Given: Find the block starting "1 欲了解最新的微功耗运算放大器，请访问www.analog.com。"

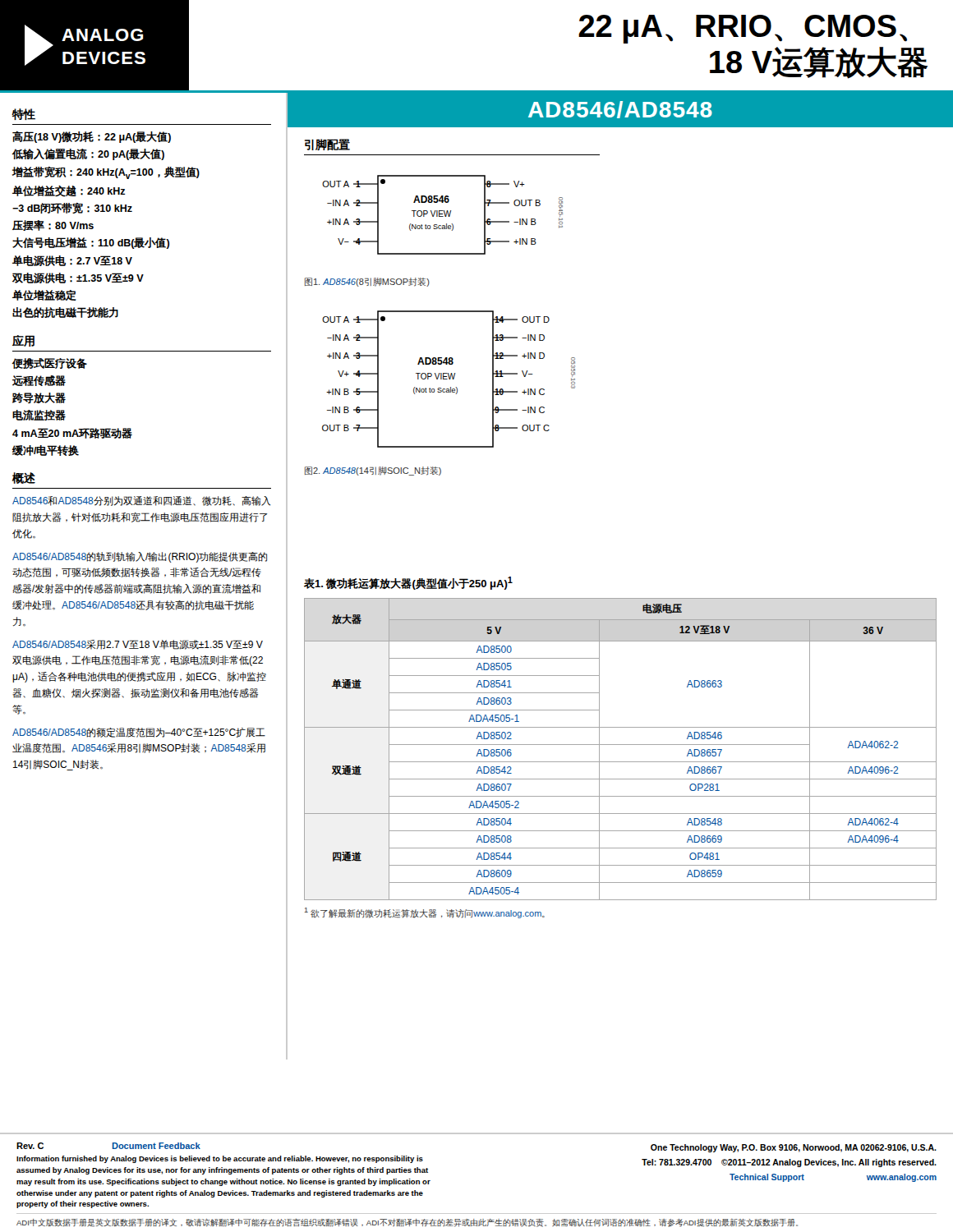Looking at the screenshot, I should coord(427,912).
